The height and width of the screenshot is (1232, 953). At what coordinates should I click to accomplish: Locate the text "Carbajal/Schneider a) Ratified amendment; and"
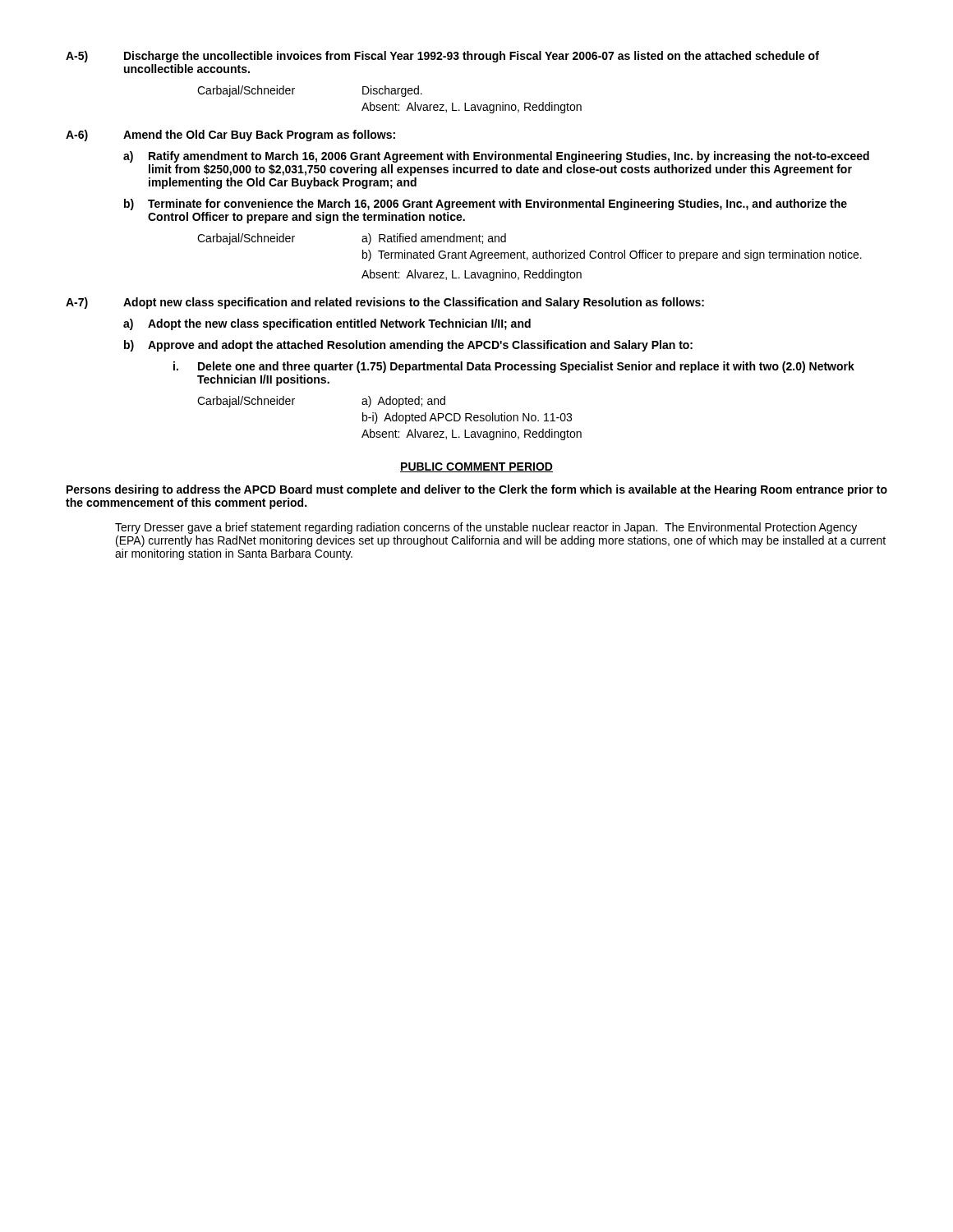[x=247, y=239]
